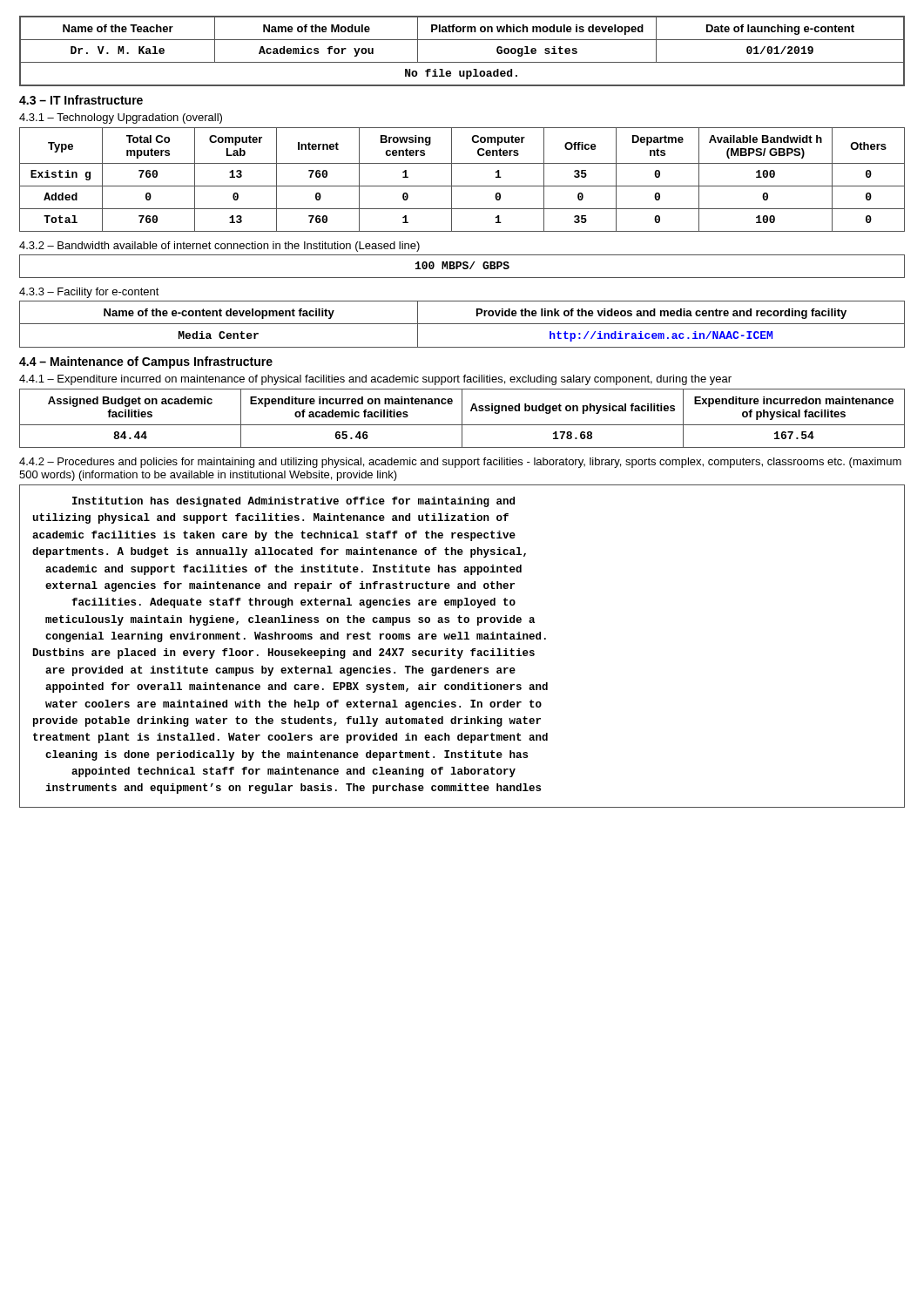Locate the block of text that opens with "Institution has designated Administrative office for maintaining and"
The width and height of the screenshot is (924, 1307).
pos(290,645)
